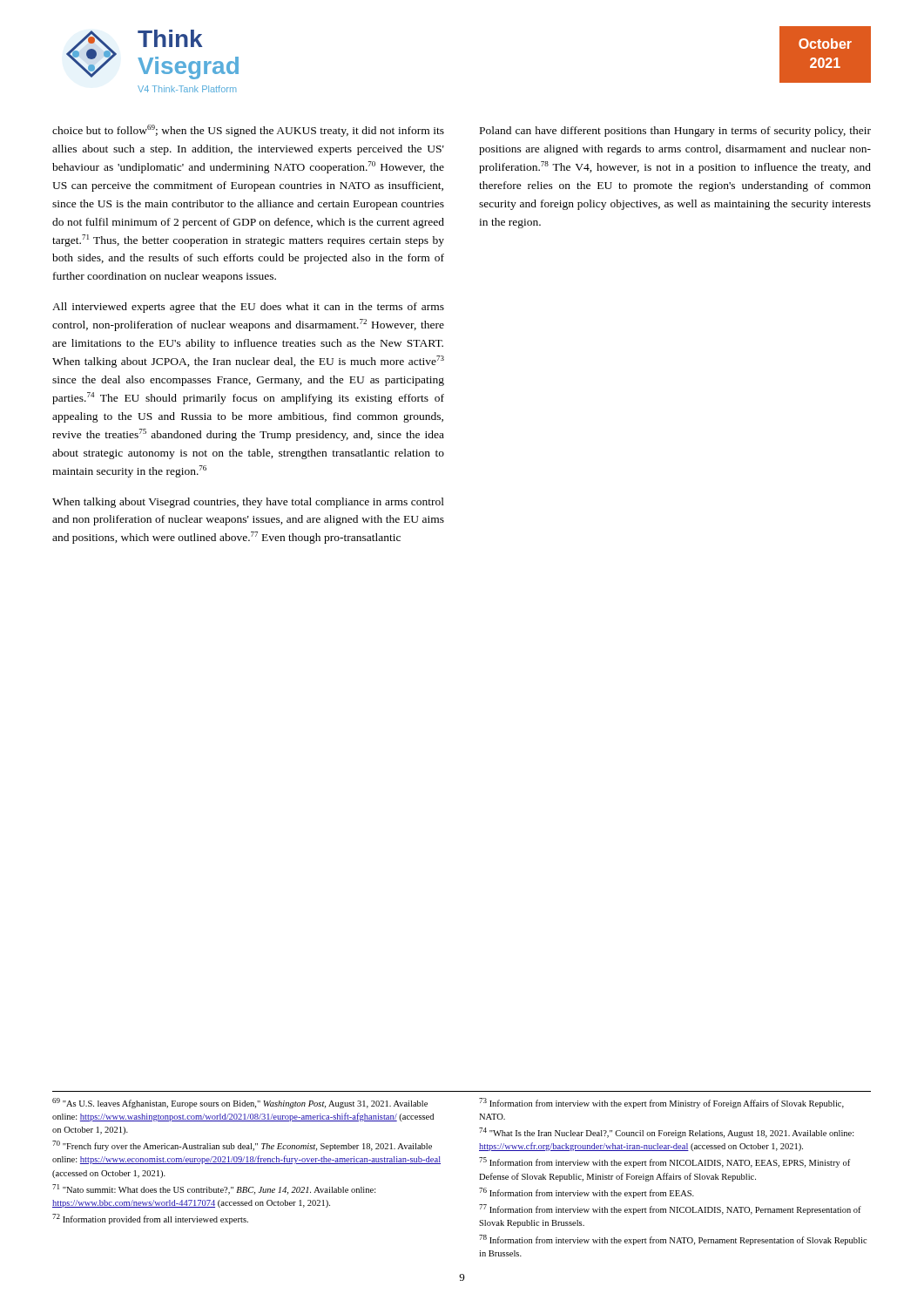
Task: Locate the element starting "78 Information from interview with"
Action: pos(675,1247)
